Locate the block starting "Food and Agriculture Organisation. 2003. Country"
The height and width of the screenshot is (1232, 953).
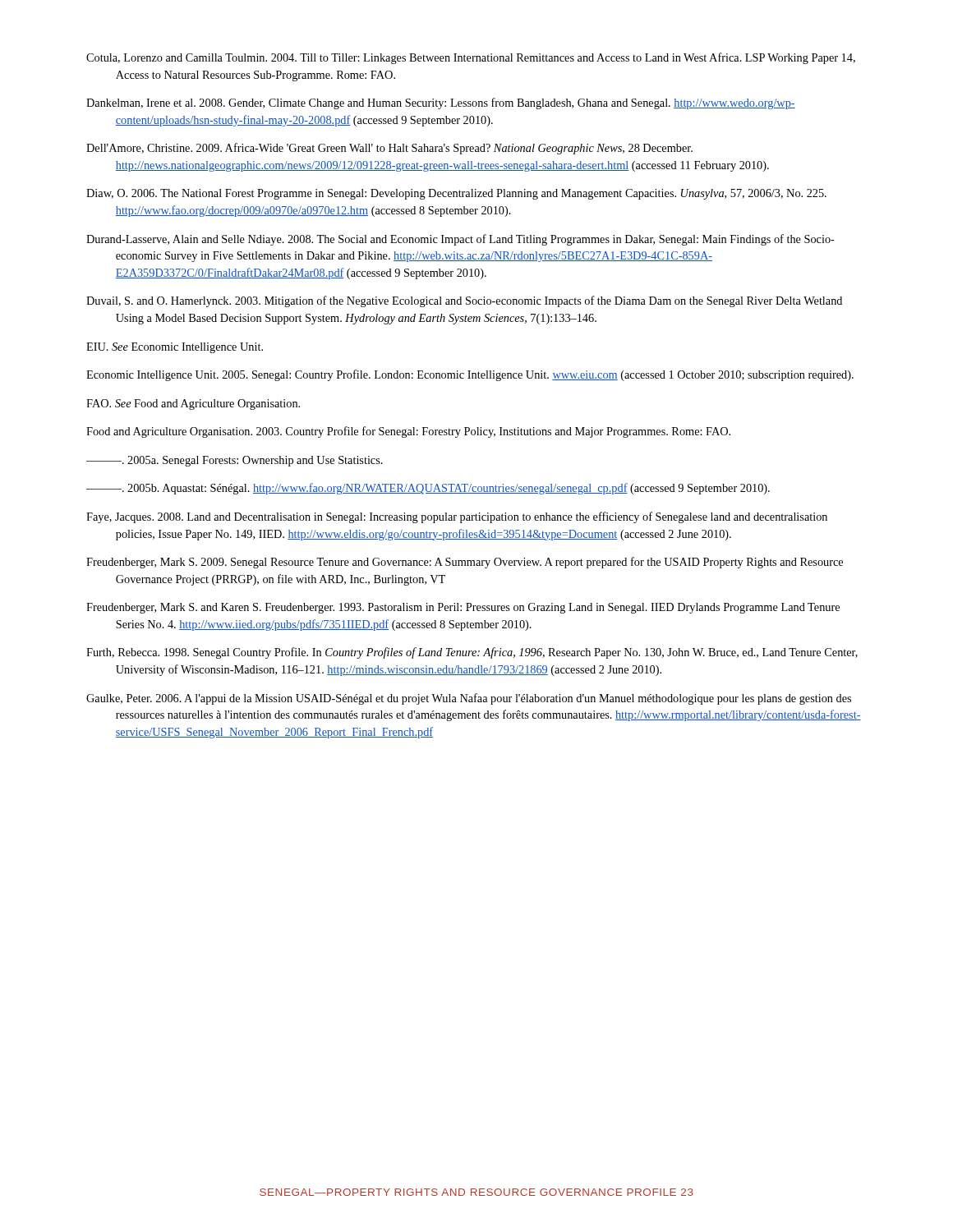(409, 432)
